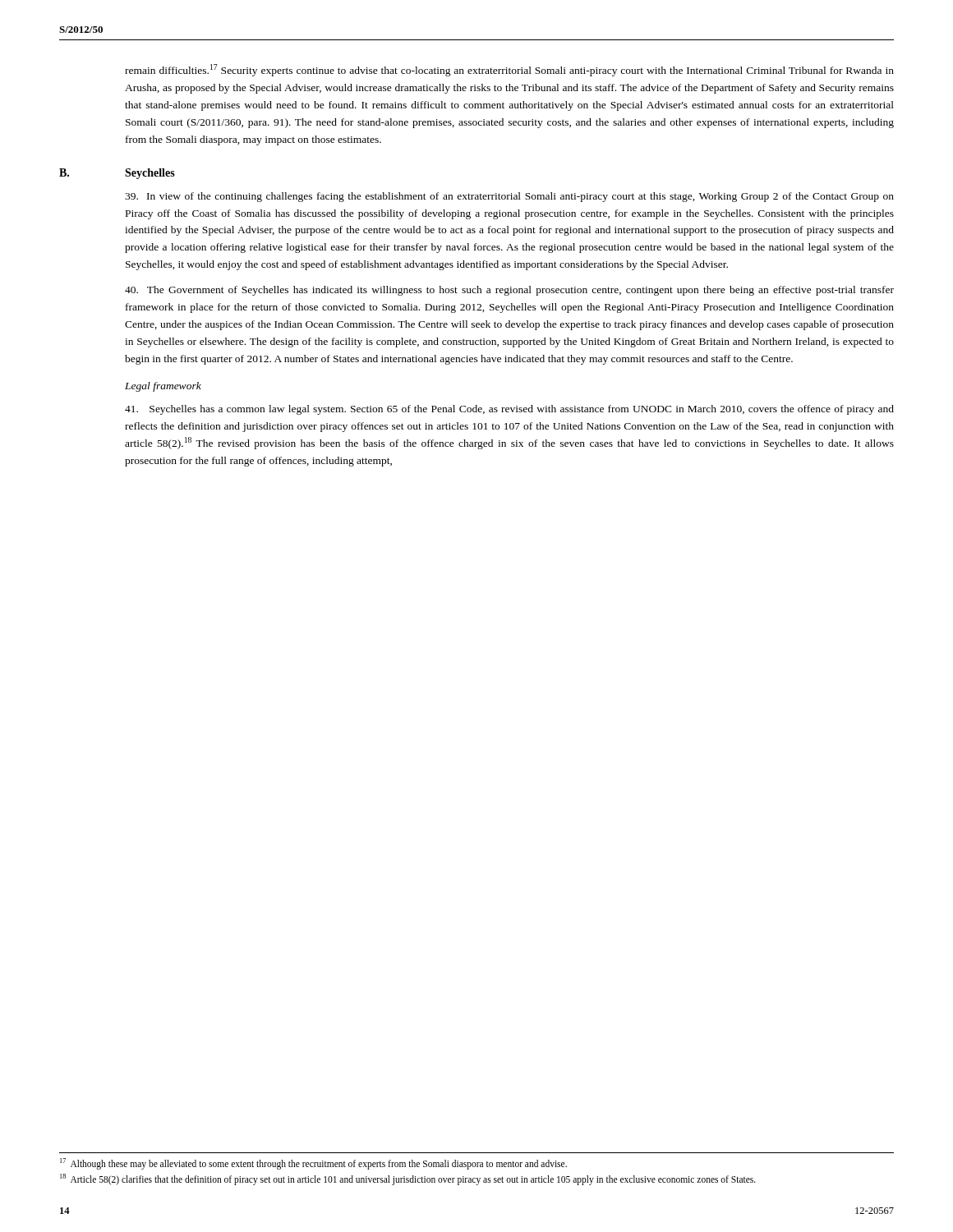This screenshot has height=1232, width=953.
Task: Where does it say "Legal framework"?
Action: pyautogui.click(x=163, y=385)
